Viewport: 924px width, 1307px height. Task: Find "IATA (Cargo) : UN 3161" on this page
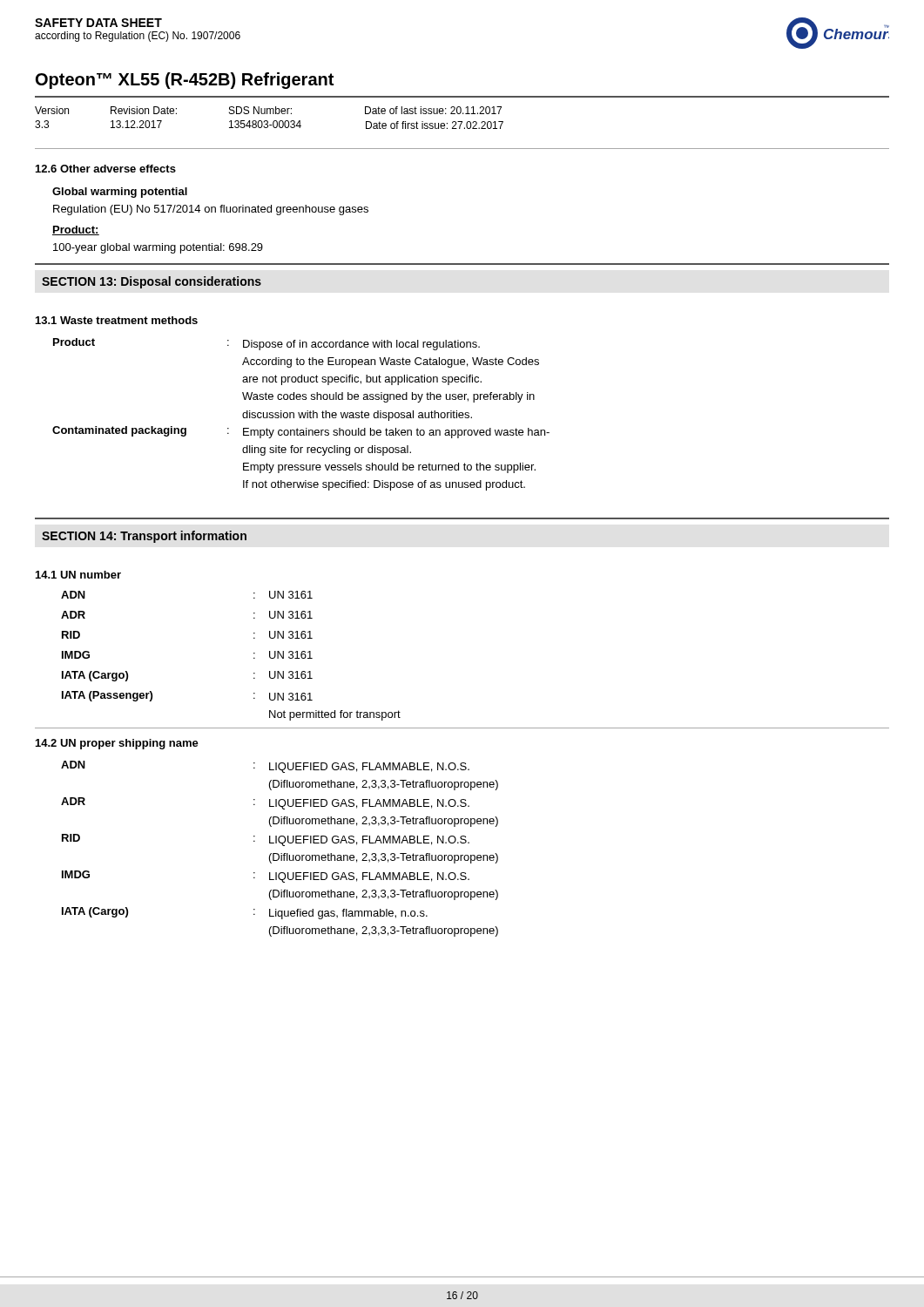coord(103,676)
